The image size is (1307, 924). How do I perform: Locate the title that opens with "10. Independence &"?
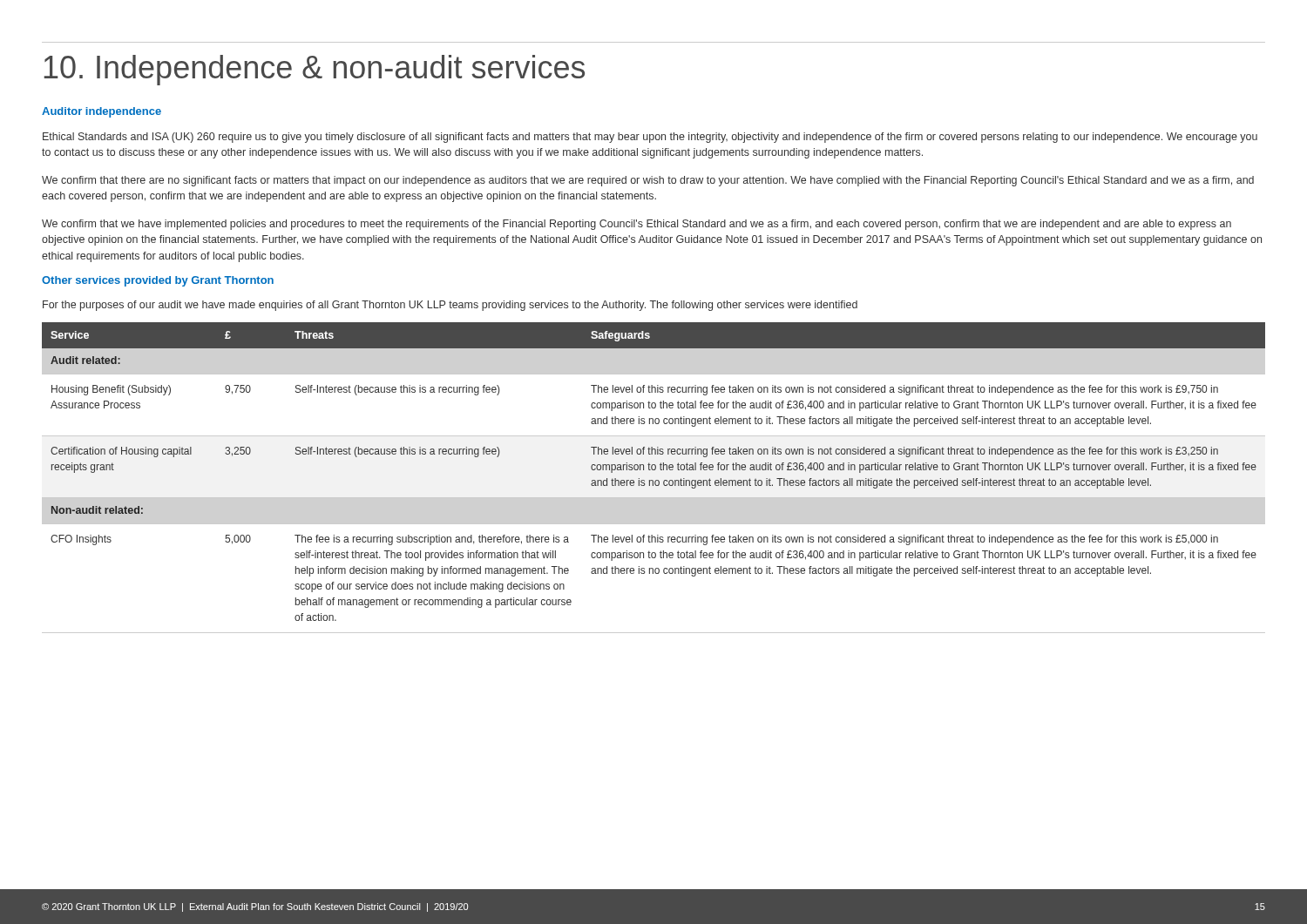[x=315, y=70]
